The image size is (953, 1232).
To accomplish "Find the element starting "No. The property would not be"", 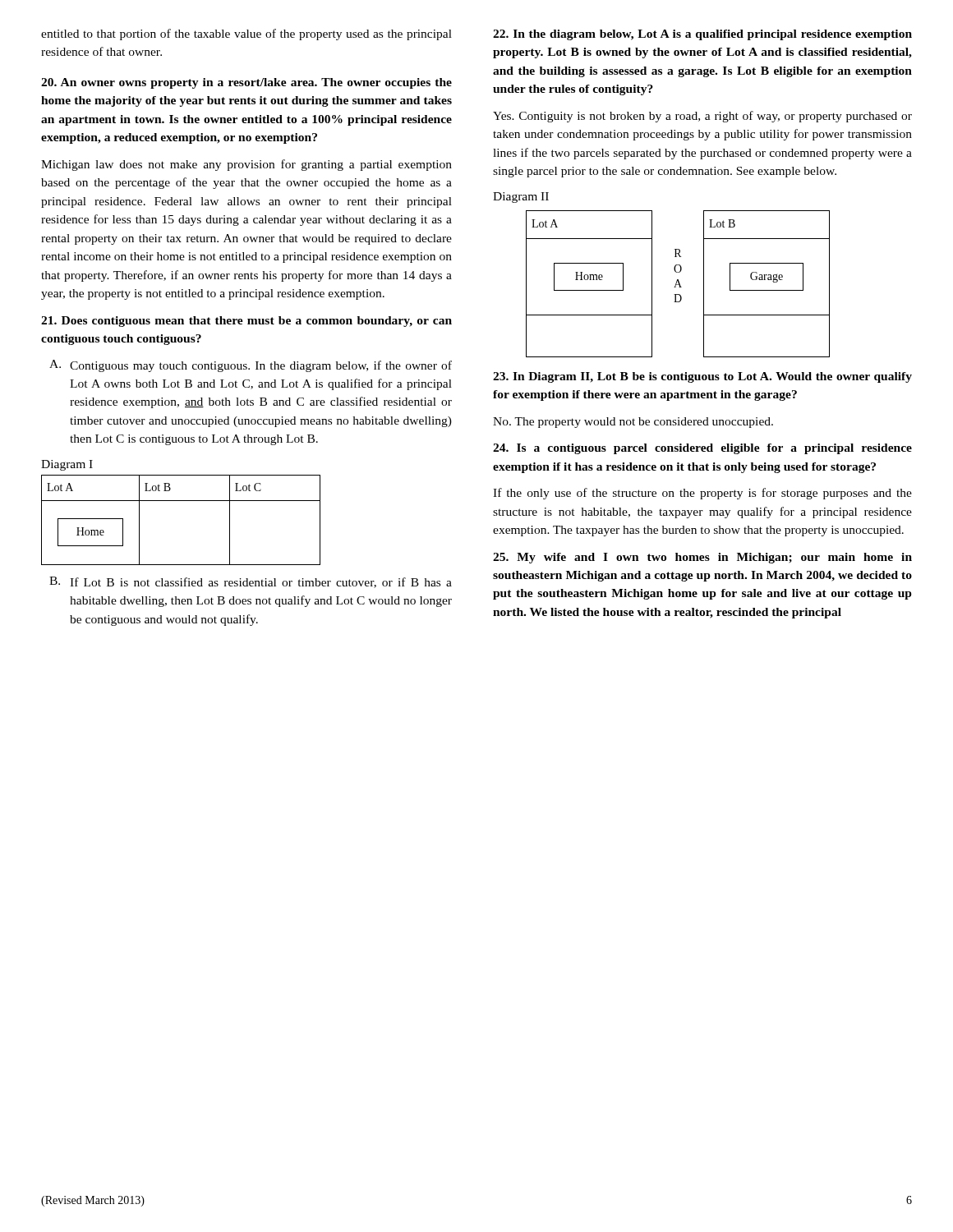I will (633, 421).
